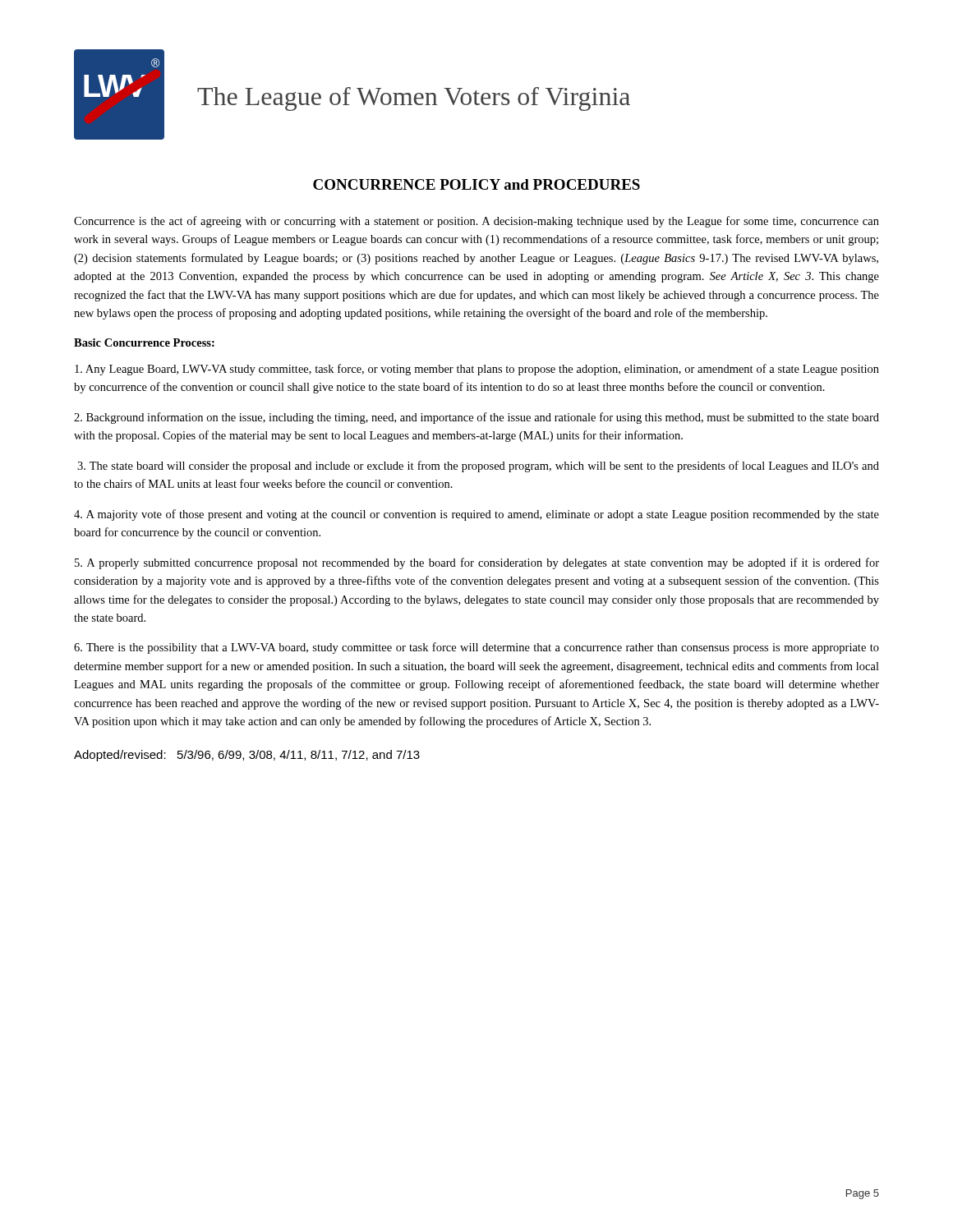Find the block on this page that starts "Concurrence is the act of agreeing"

[476, 267]
